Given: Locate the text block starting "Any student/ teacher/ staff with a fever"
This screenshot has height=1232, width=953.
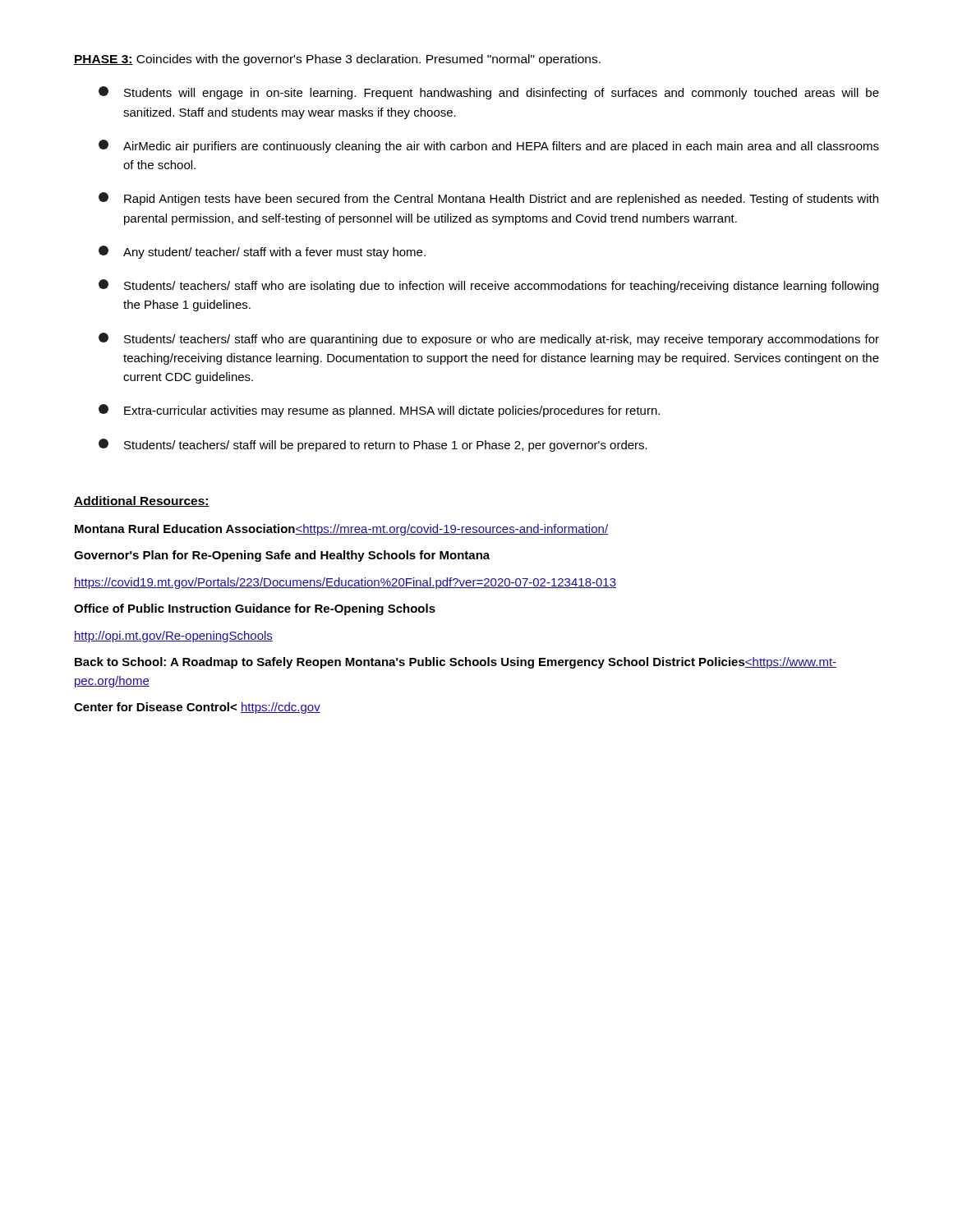Looking at the screenshot, I should click(262, 252).
